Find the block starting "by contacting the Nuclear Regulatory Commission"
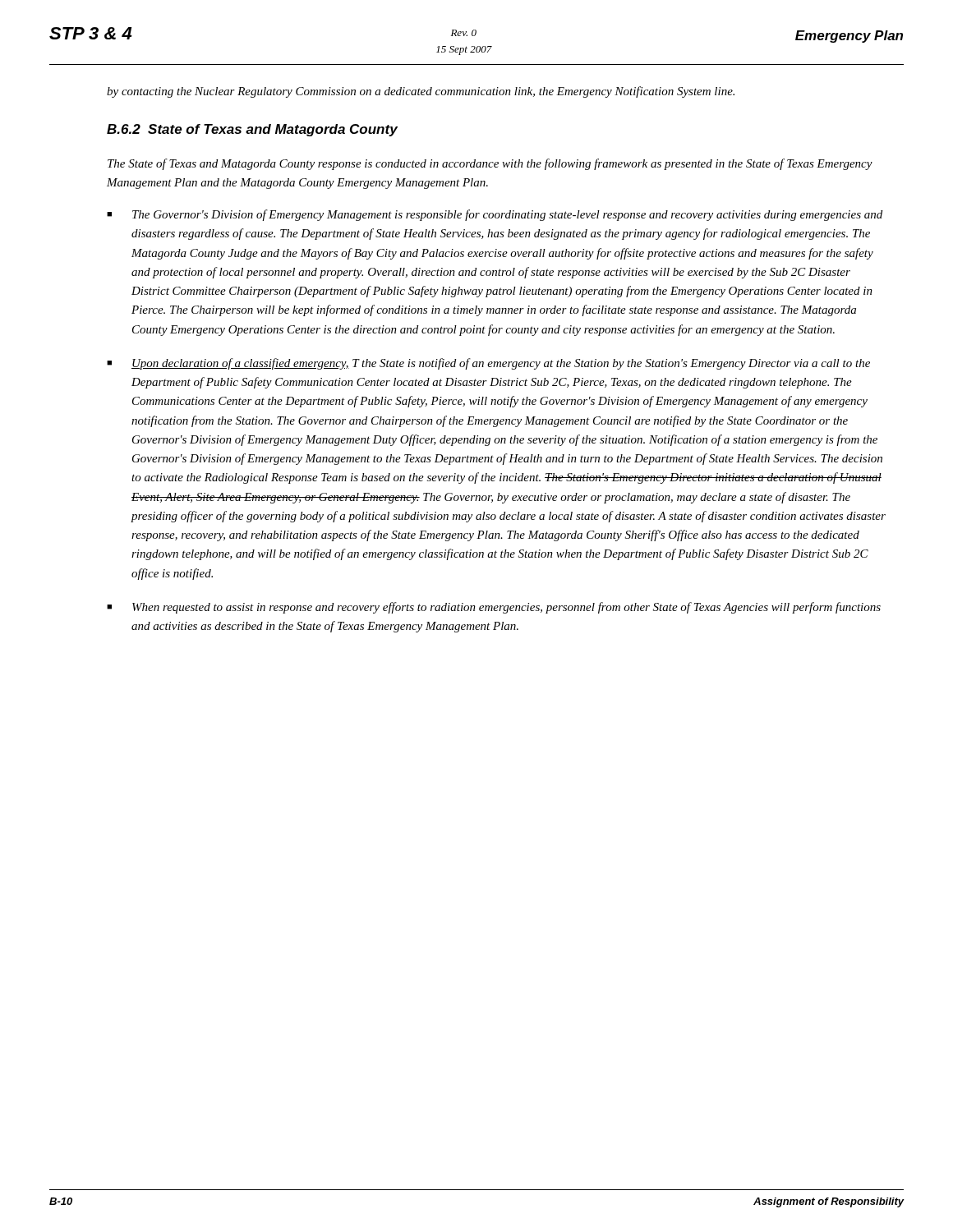Viewport: 953px width, 1232px height. 421,91
